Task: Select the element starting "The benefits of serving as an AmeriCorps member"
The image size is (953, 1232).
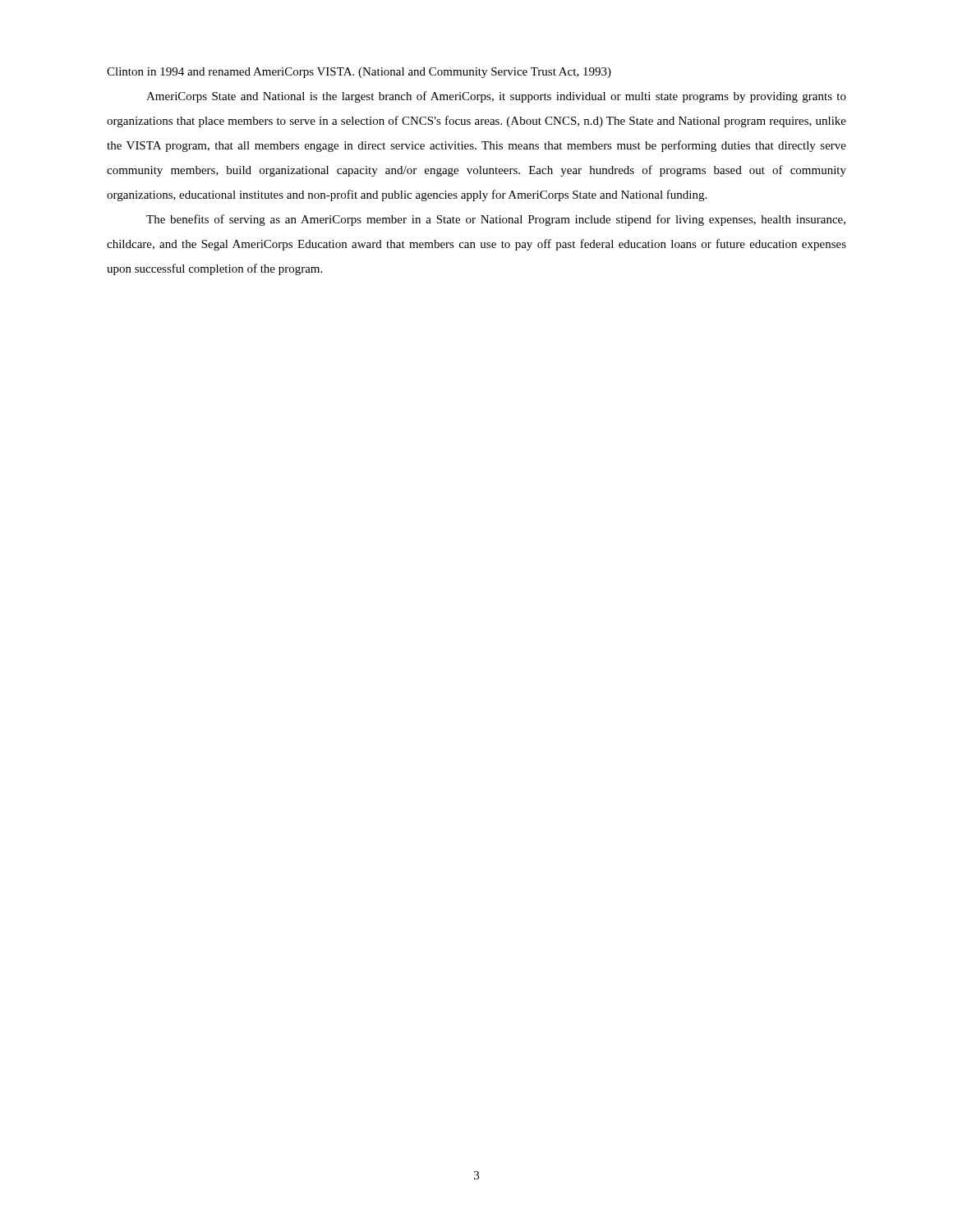Action: coord(476,244)
